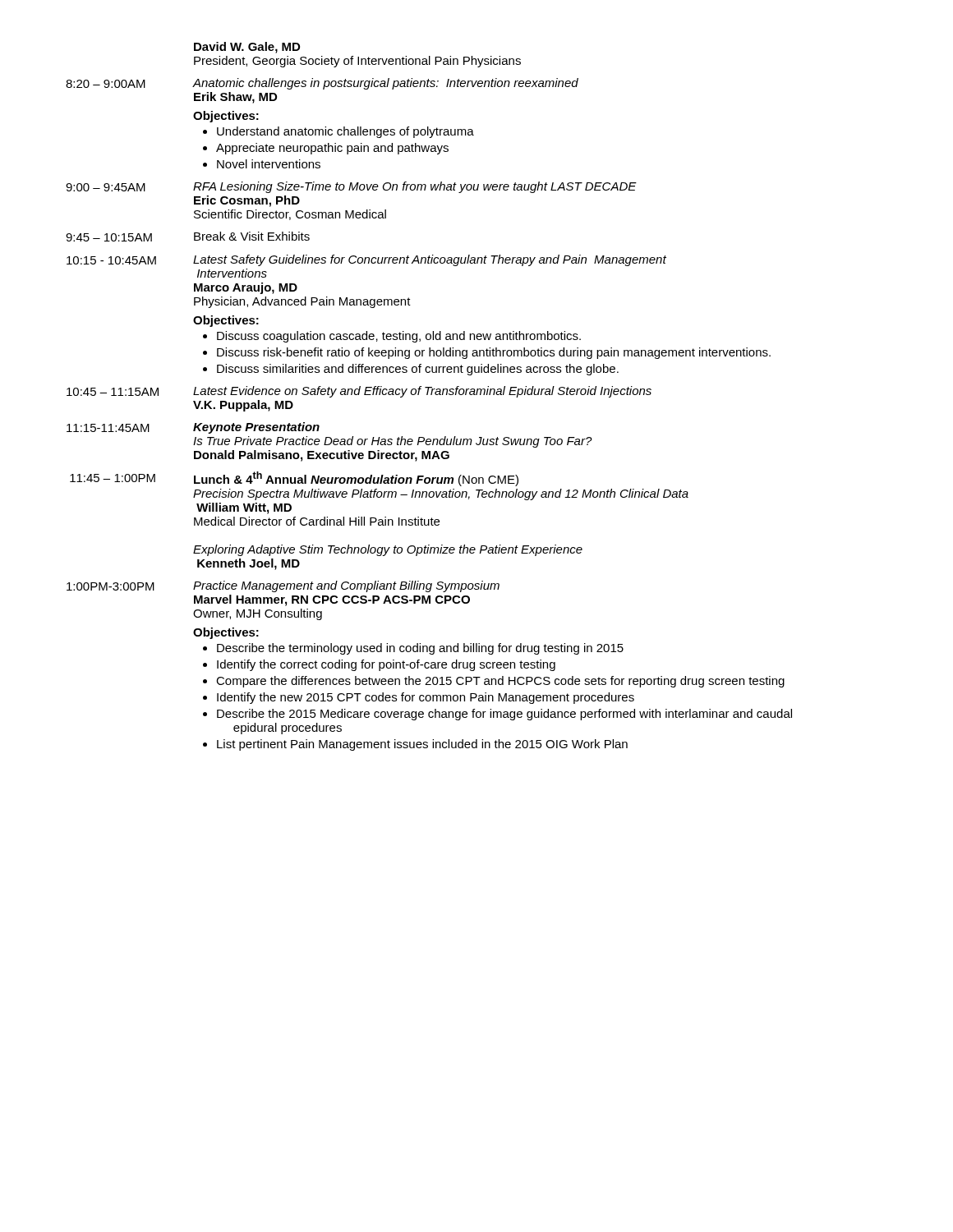This screenshot has height=1232, width=953.
Task: Find the list item containing "Discuss similarities and differences of"
Action: click(x=418, y=368)
